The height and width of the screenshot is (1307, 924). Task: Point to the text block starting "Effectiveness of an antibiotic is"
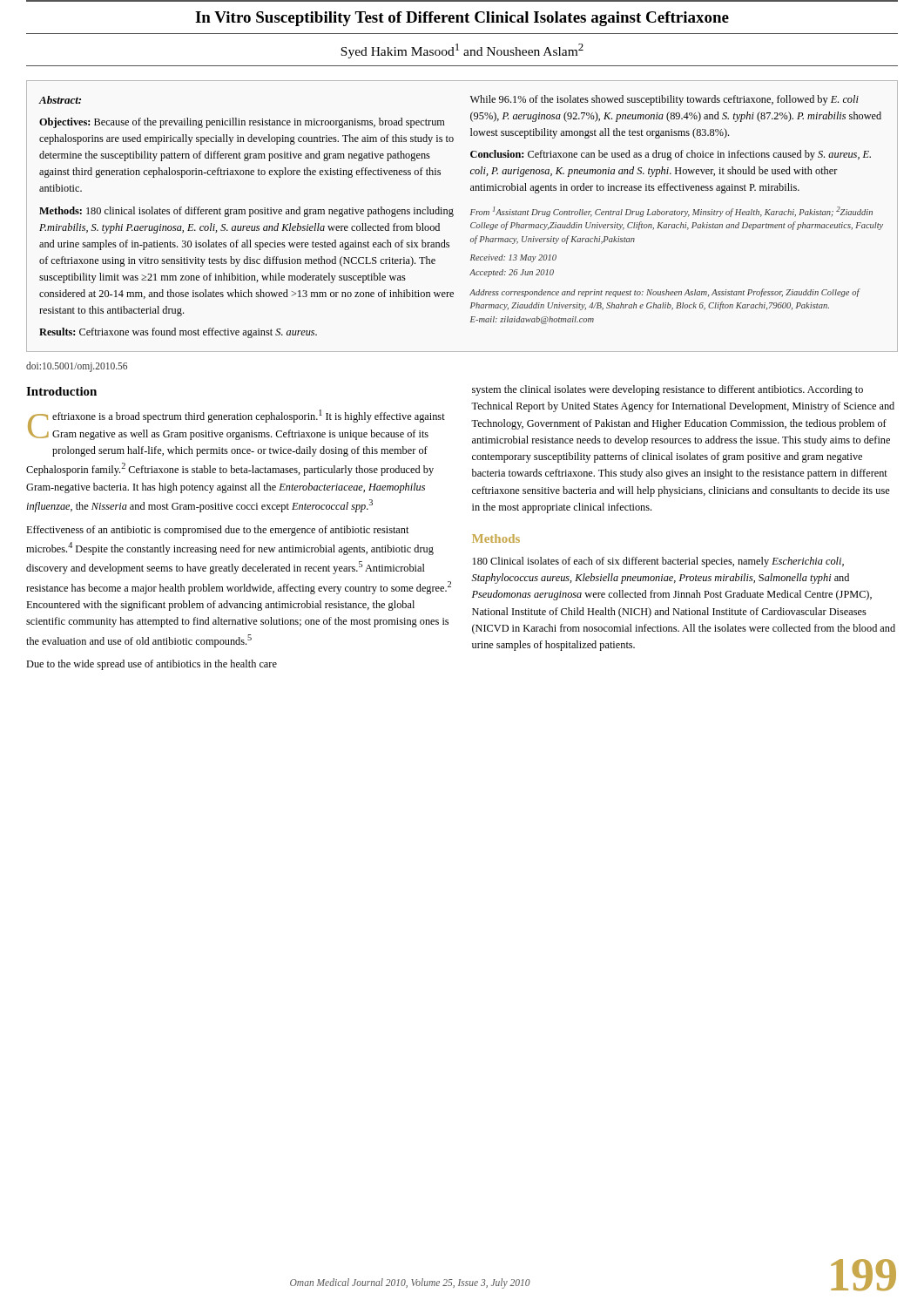[x=239, y=585]
